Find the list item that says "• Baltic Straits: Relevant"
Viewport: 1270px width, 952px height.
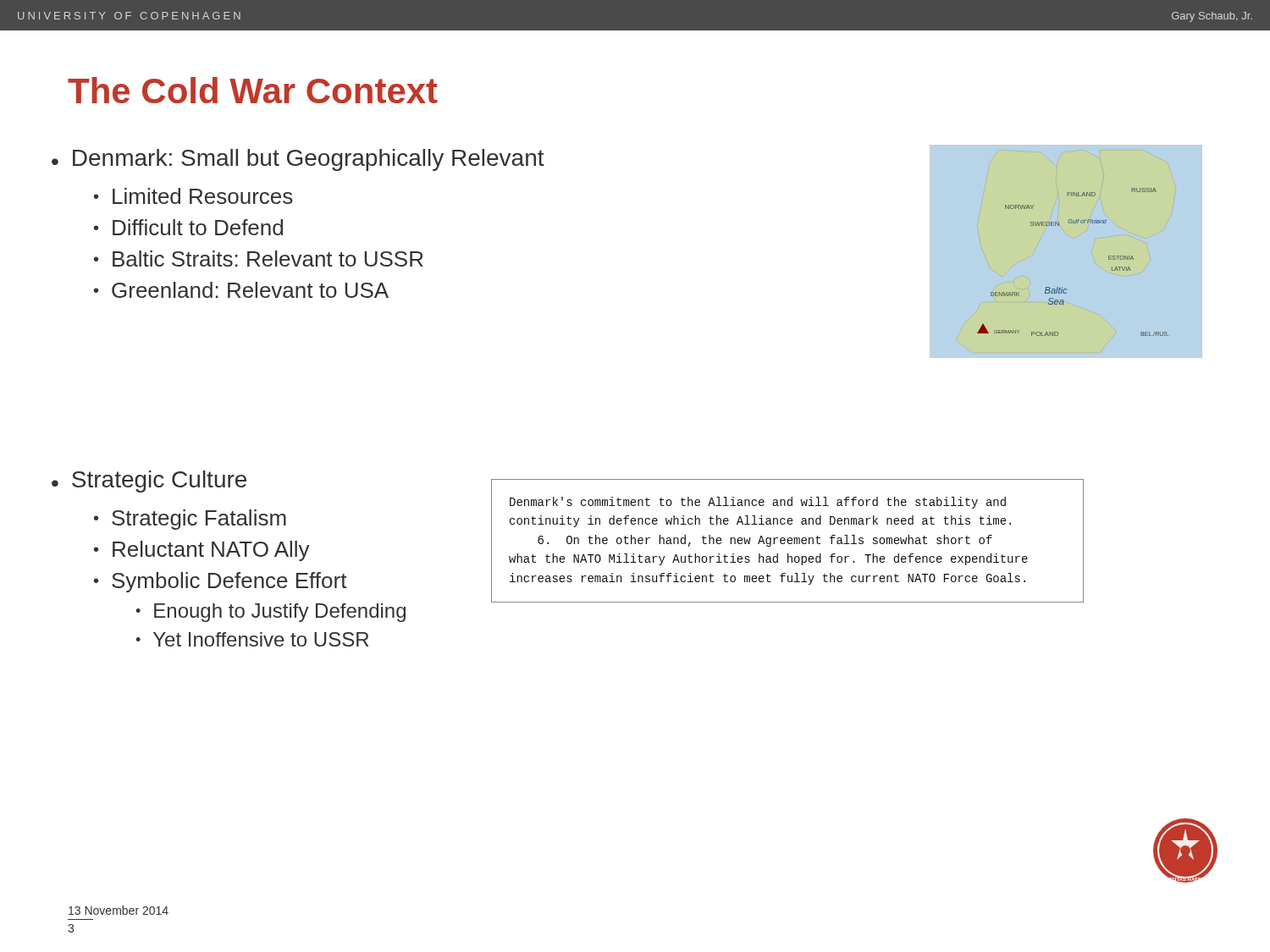pyautogui.click(x=259, y=259)
